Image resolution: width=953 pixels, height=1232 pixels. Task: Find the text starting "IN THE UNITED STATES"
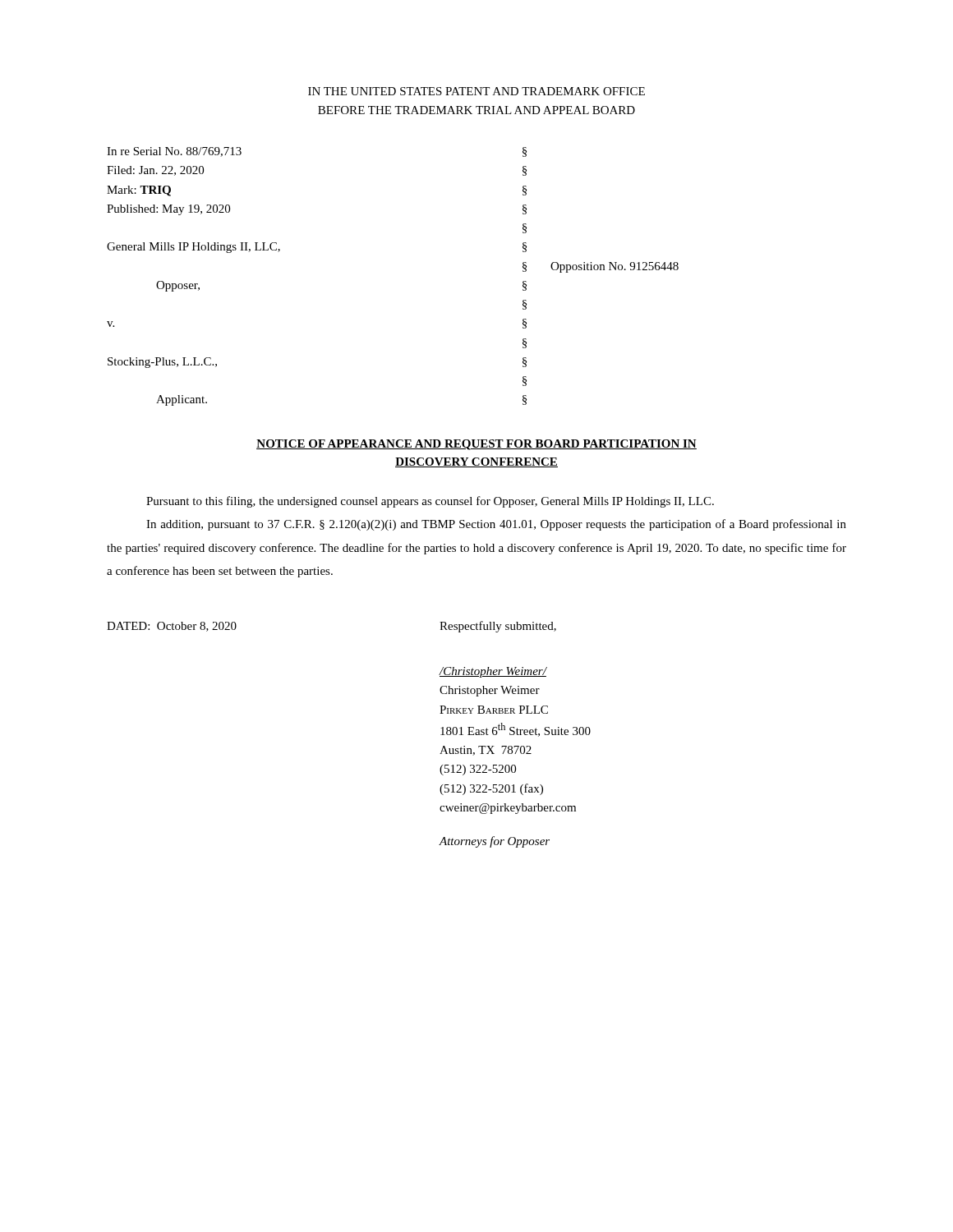pyautogui.click(x=476, y=100)
